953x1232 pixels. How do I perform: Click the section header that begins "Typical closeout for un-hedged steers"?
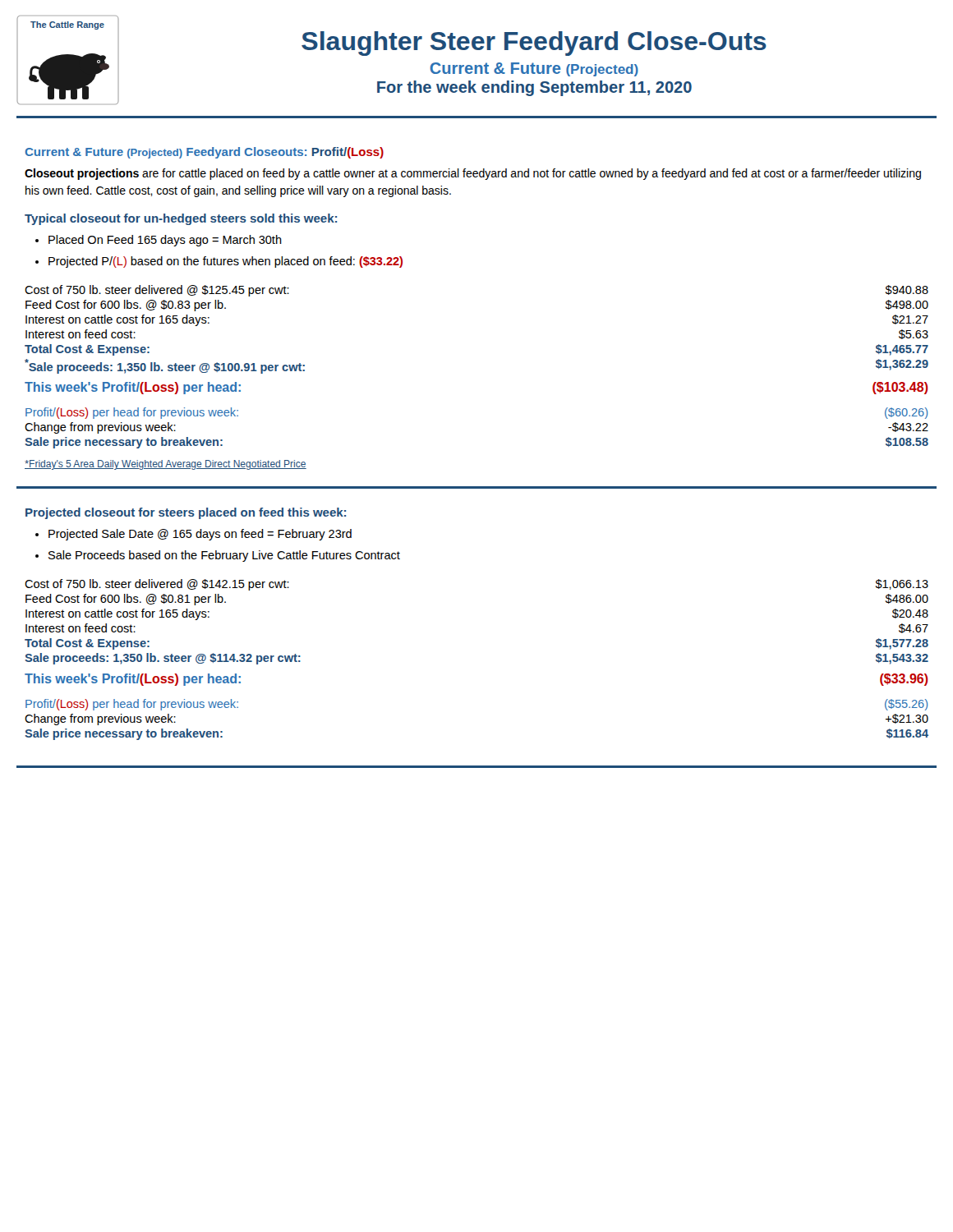(181, 218)
